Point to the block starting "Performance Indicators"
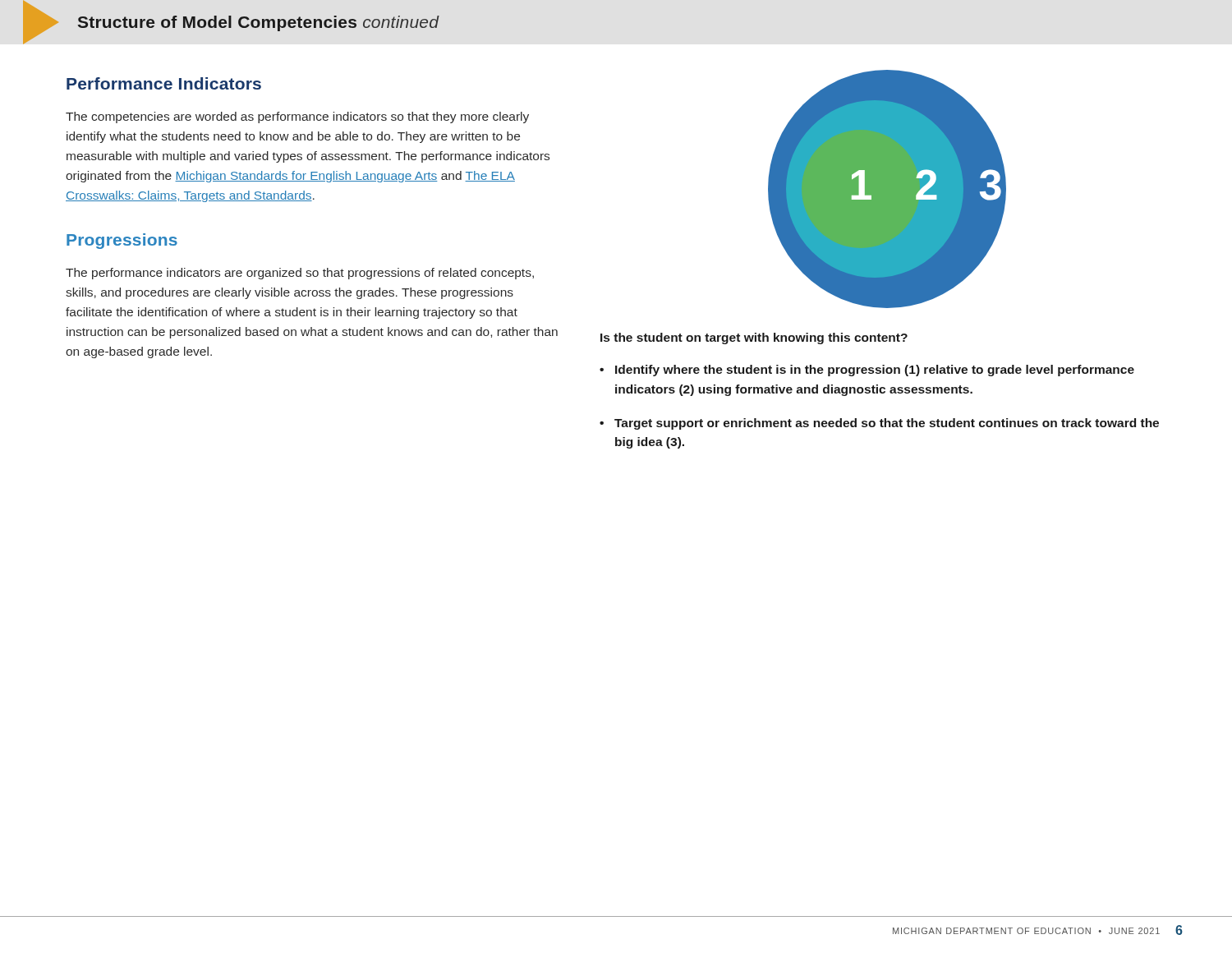 (x=164, y=83)
